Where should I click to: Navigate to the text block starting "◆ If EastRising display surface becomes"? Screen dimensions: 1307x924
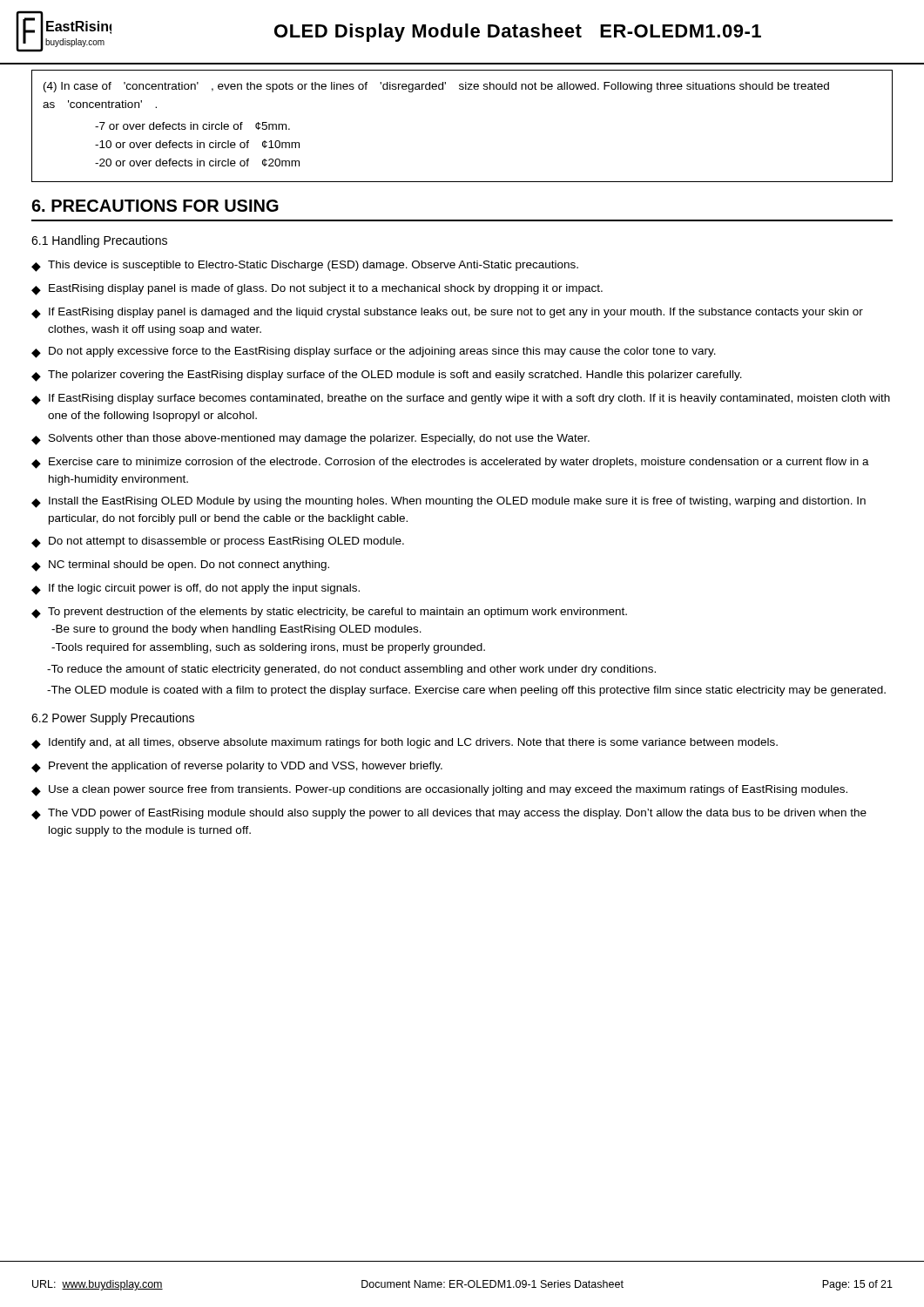pos(462,407)
